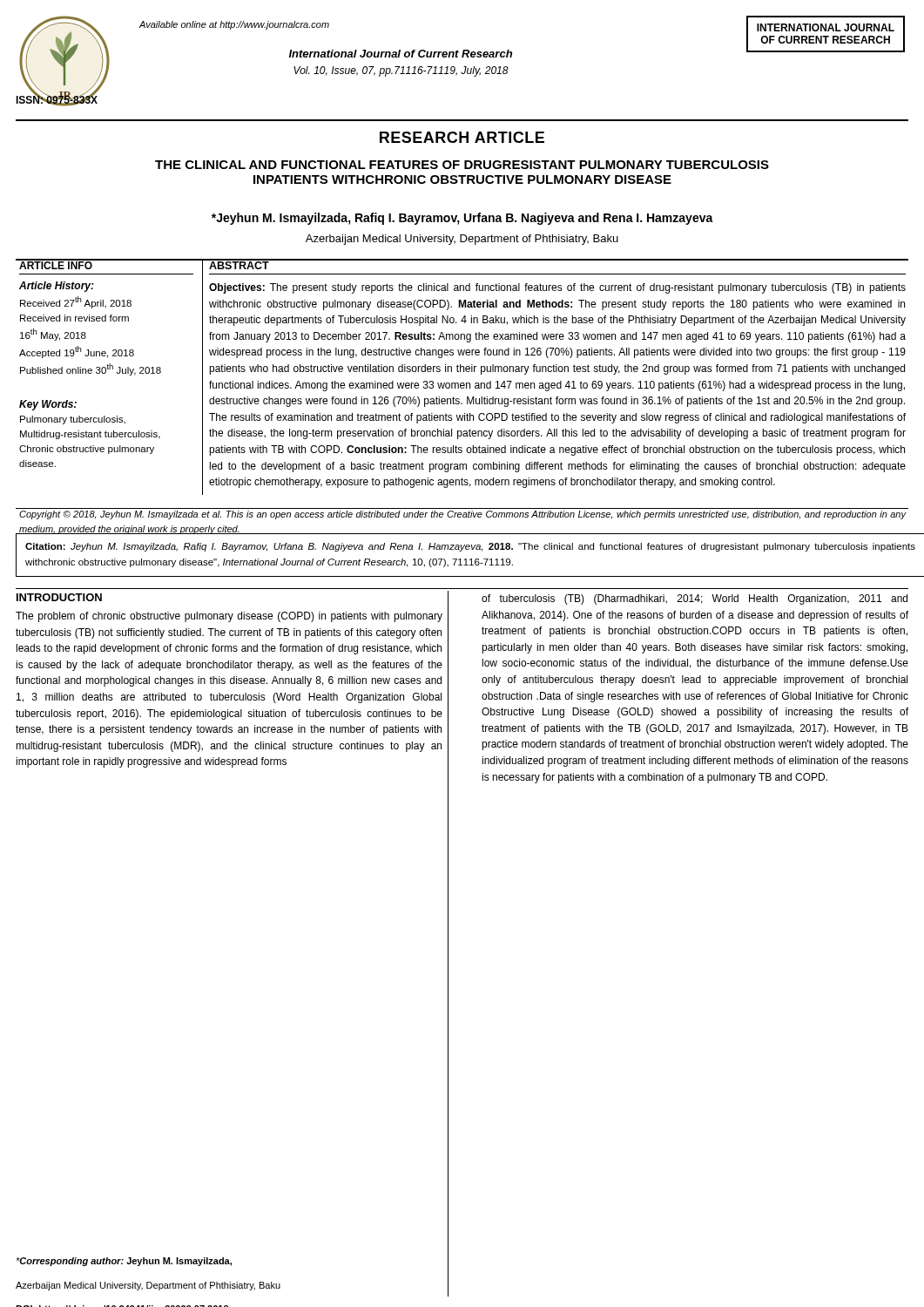
Task: Point to the region starting "Azerbaijan Medical University, Department of Phthisiatry, Baku"
Action: pos(462,238)
